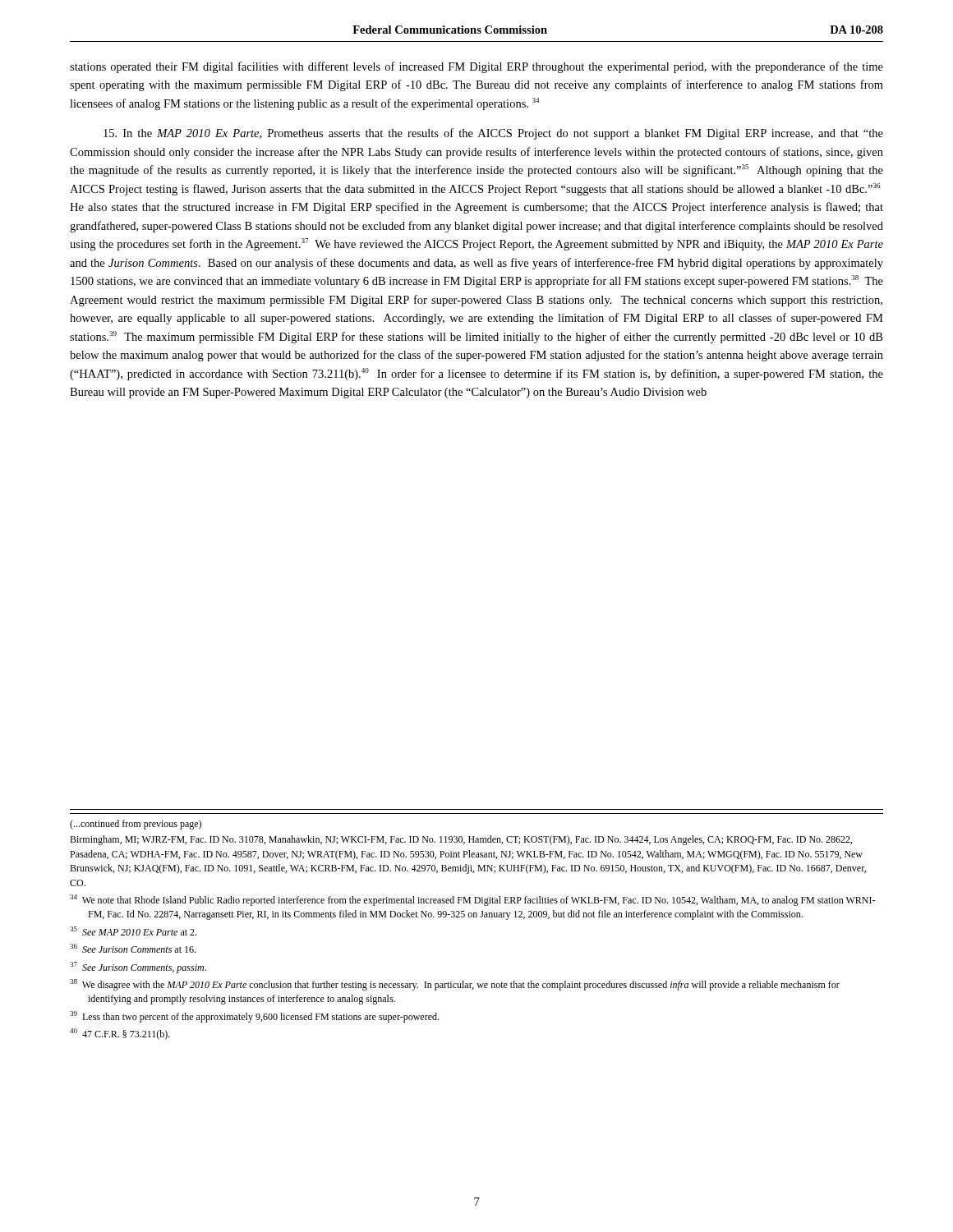Point to the text block starting "37 See Jurison Comments, passim."
The image size is (953, 1232).
click(138, 968)
